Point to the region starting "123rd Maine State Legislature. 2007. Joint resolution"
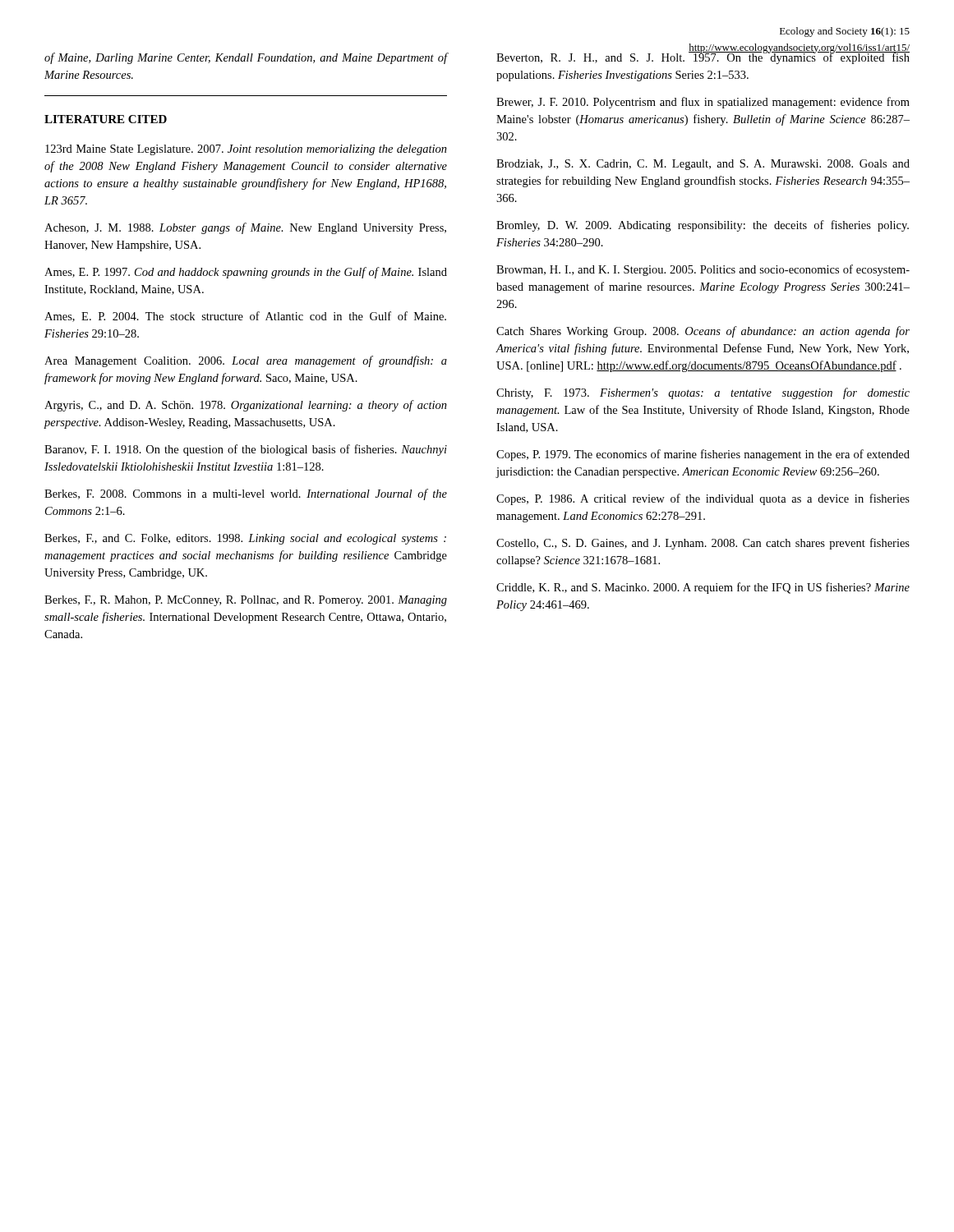 246,174
